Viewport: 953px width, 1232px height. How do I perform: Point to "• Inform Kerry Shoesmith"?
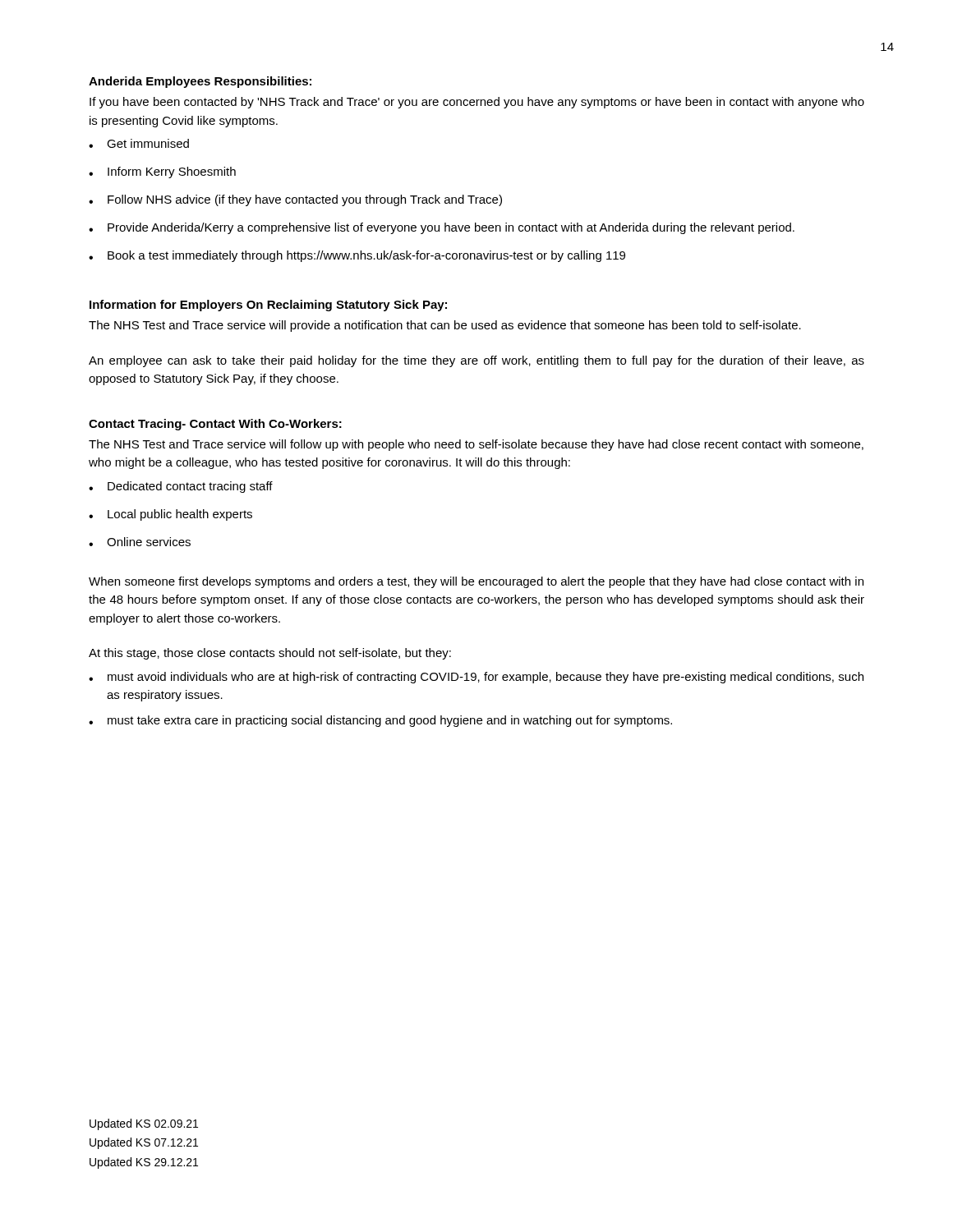(162, 172)
